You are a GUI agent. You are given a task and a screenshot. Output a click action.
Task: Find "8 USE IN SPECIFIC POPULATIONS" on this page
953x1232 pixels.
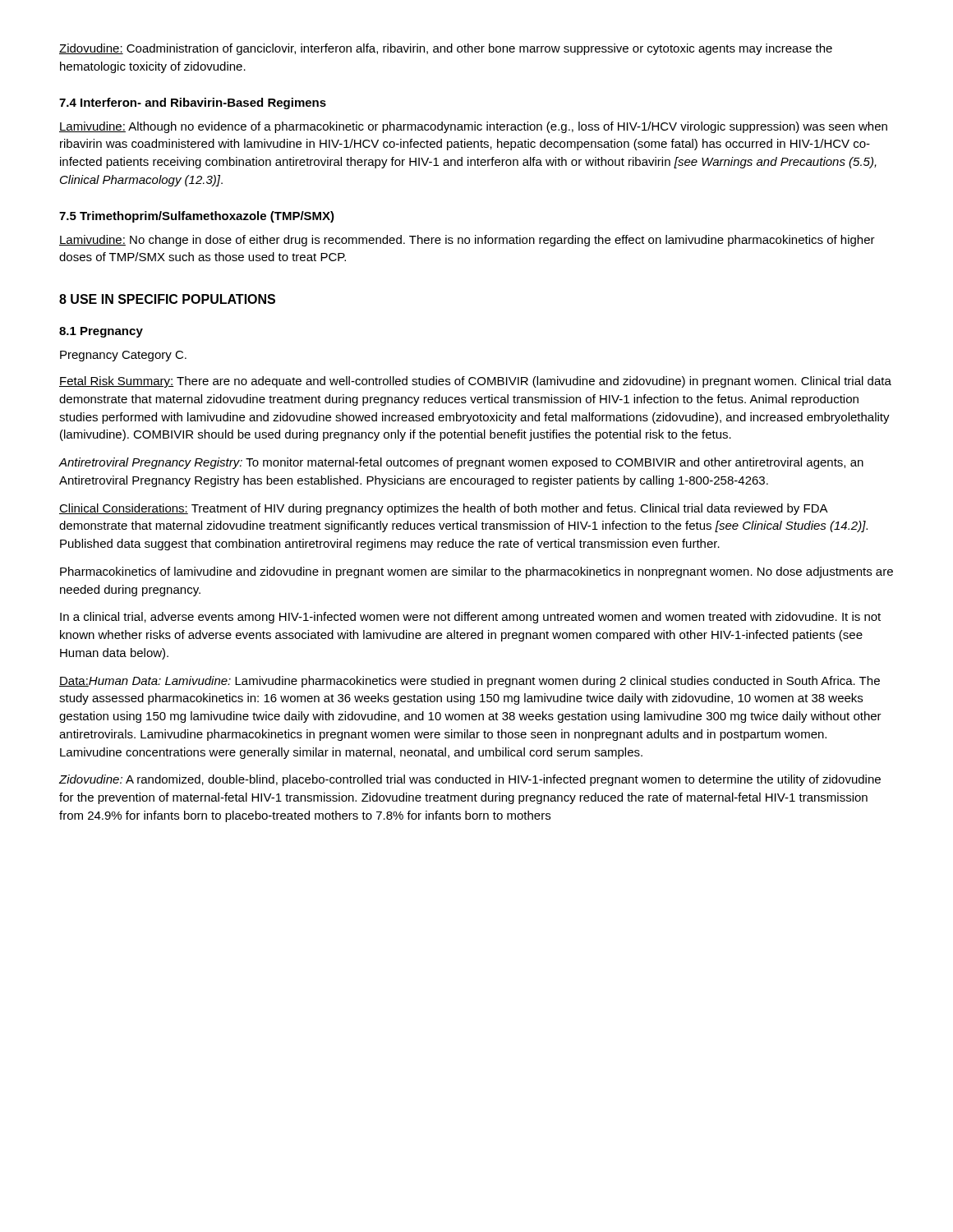tap(167, 299)
